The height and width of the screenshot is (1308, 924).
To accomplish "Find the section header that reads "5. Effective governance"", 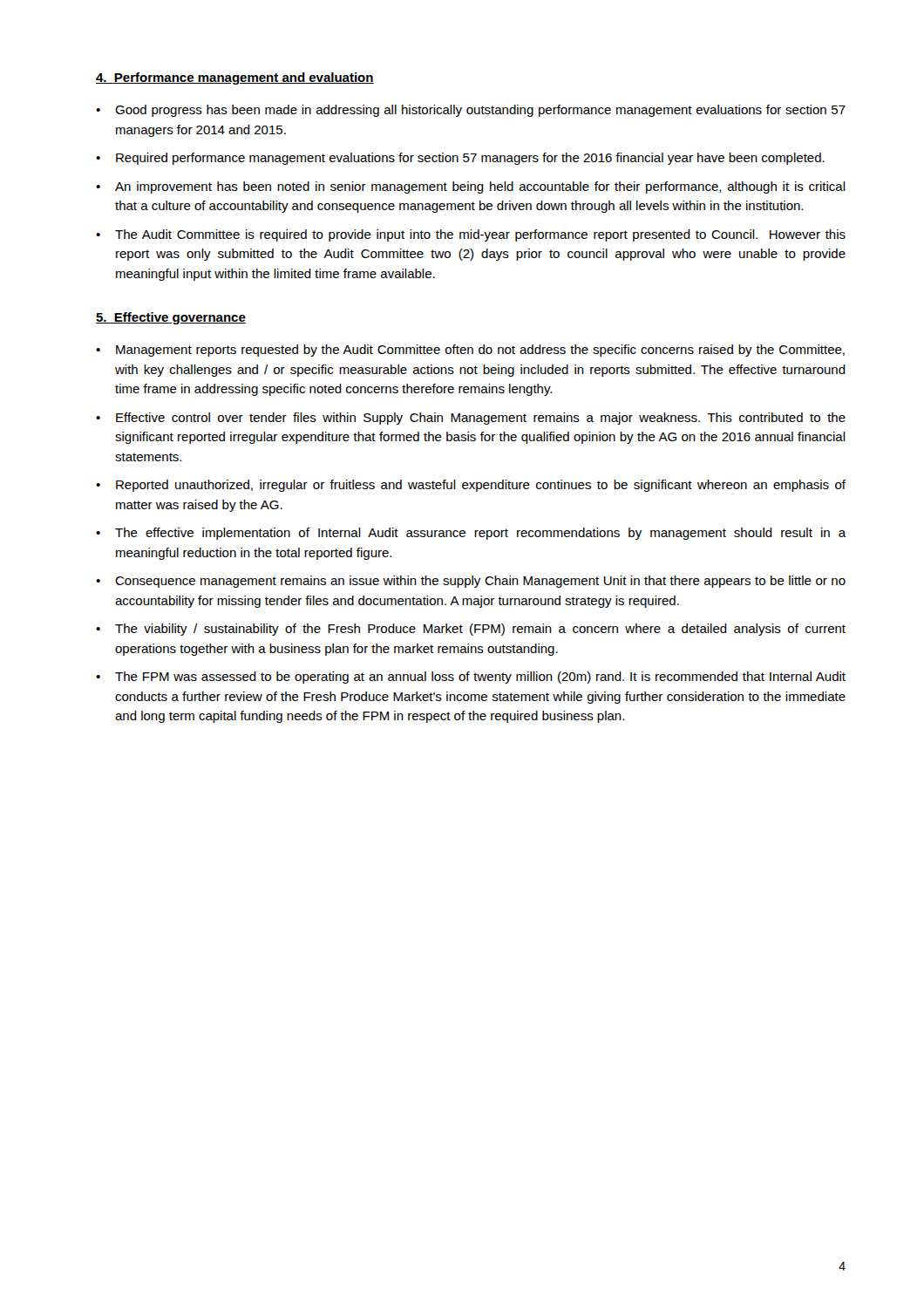I will tap(171, 317).
